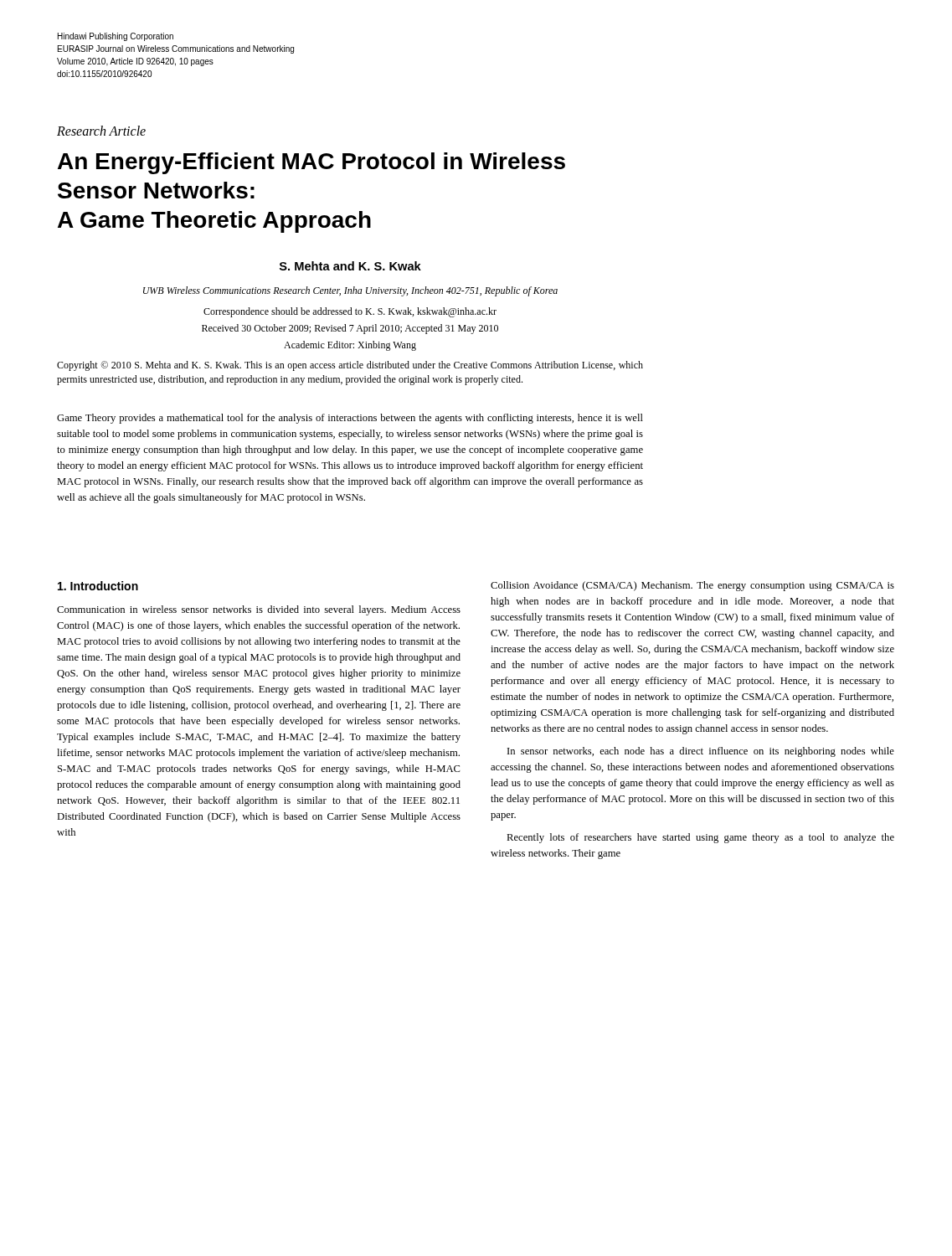Select the text starting "Correspondence should be addressed to K. S."

[x=350, y=311]
